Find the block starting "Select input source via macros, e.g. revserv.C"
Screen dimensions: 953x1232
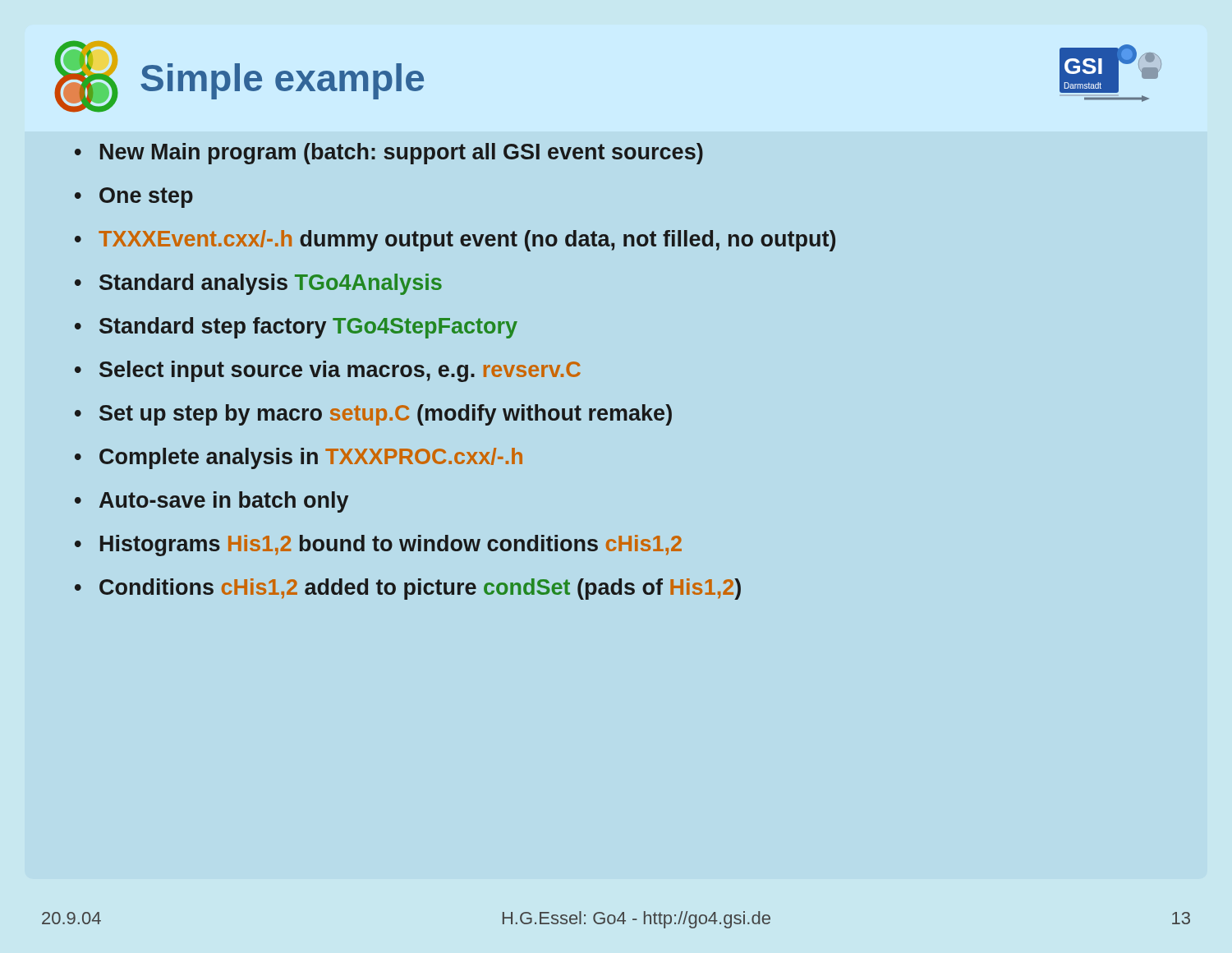[x=340, y=370]
